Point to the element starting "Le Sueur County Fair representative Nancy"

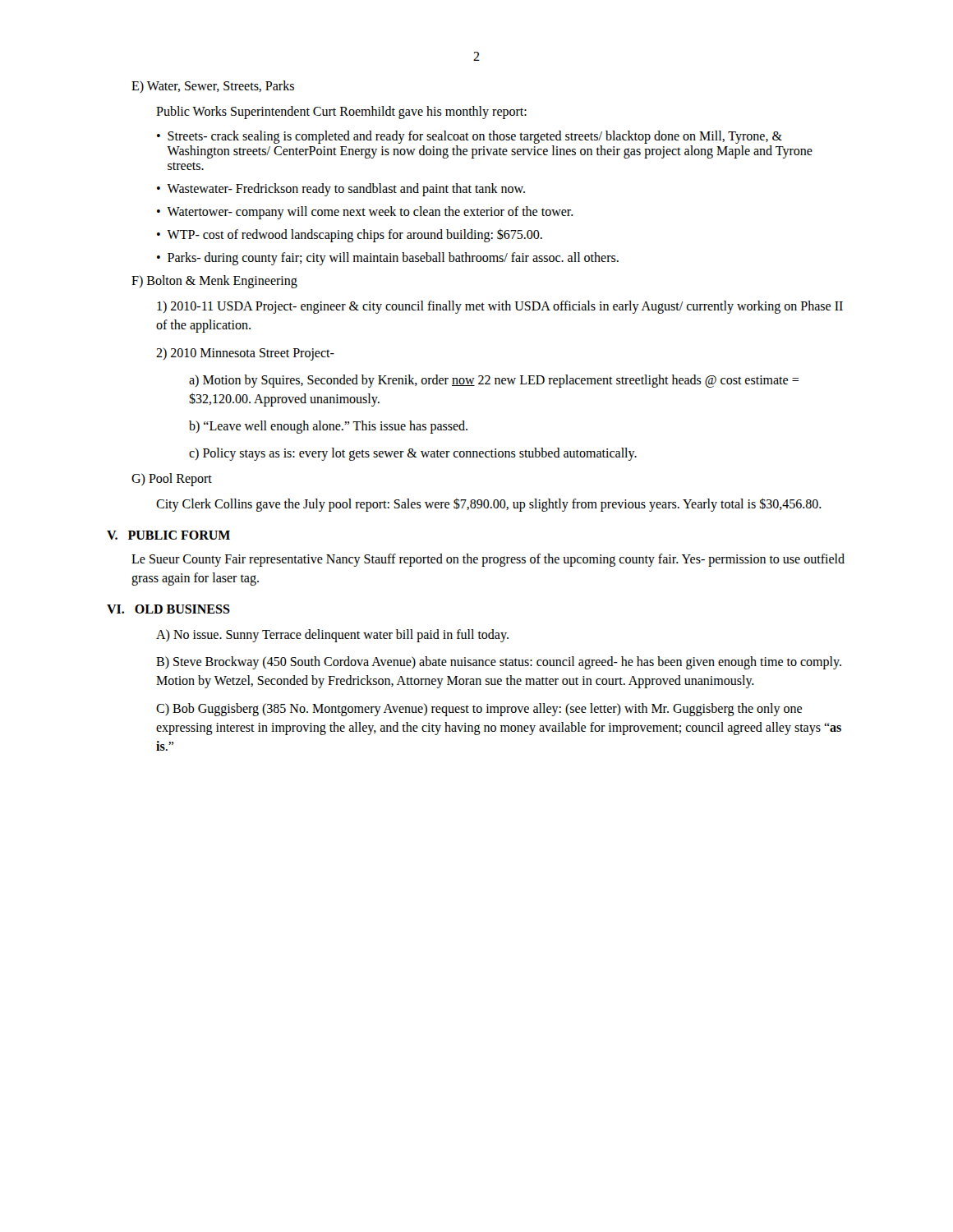[x=488, y=568]
